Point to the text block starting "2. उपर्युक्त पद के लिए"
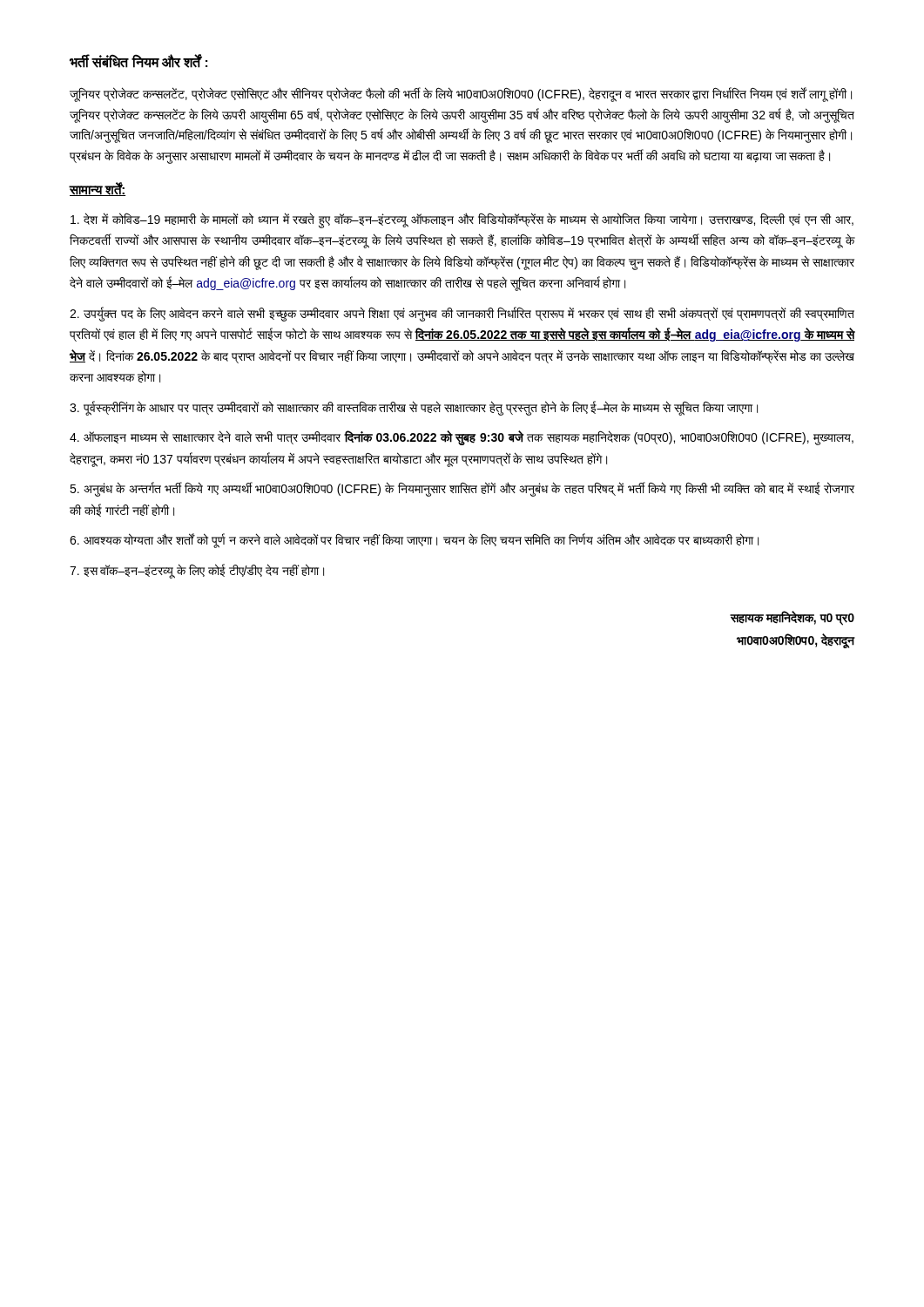Image resolution: width=924 pixels, height=1307 pixels. click(462, 346)
